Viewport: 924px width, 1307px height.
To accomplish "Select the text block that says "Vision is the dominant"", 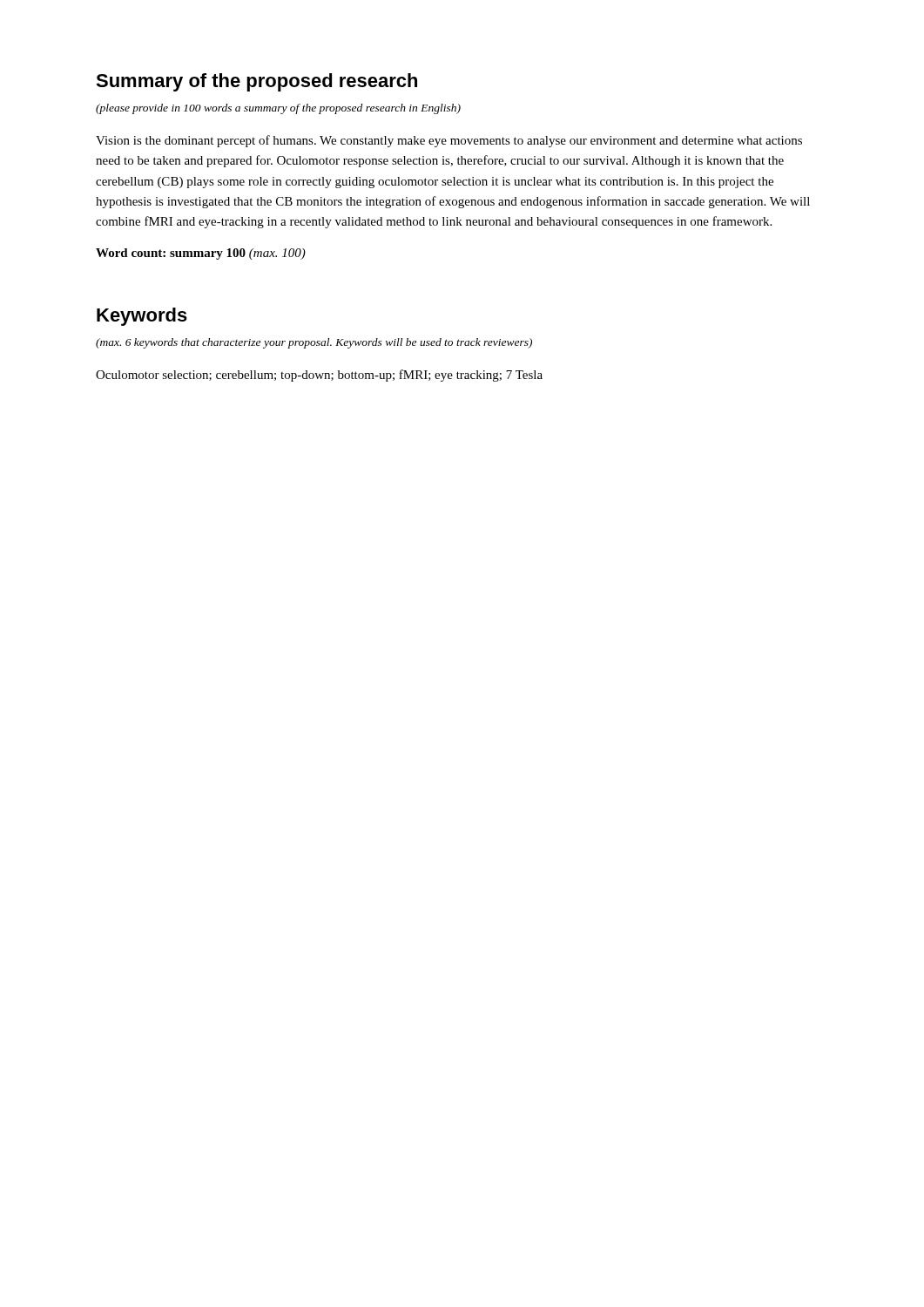I will (x=462, y=181).
